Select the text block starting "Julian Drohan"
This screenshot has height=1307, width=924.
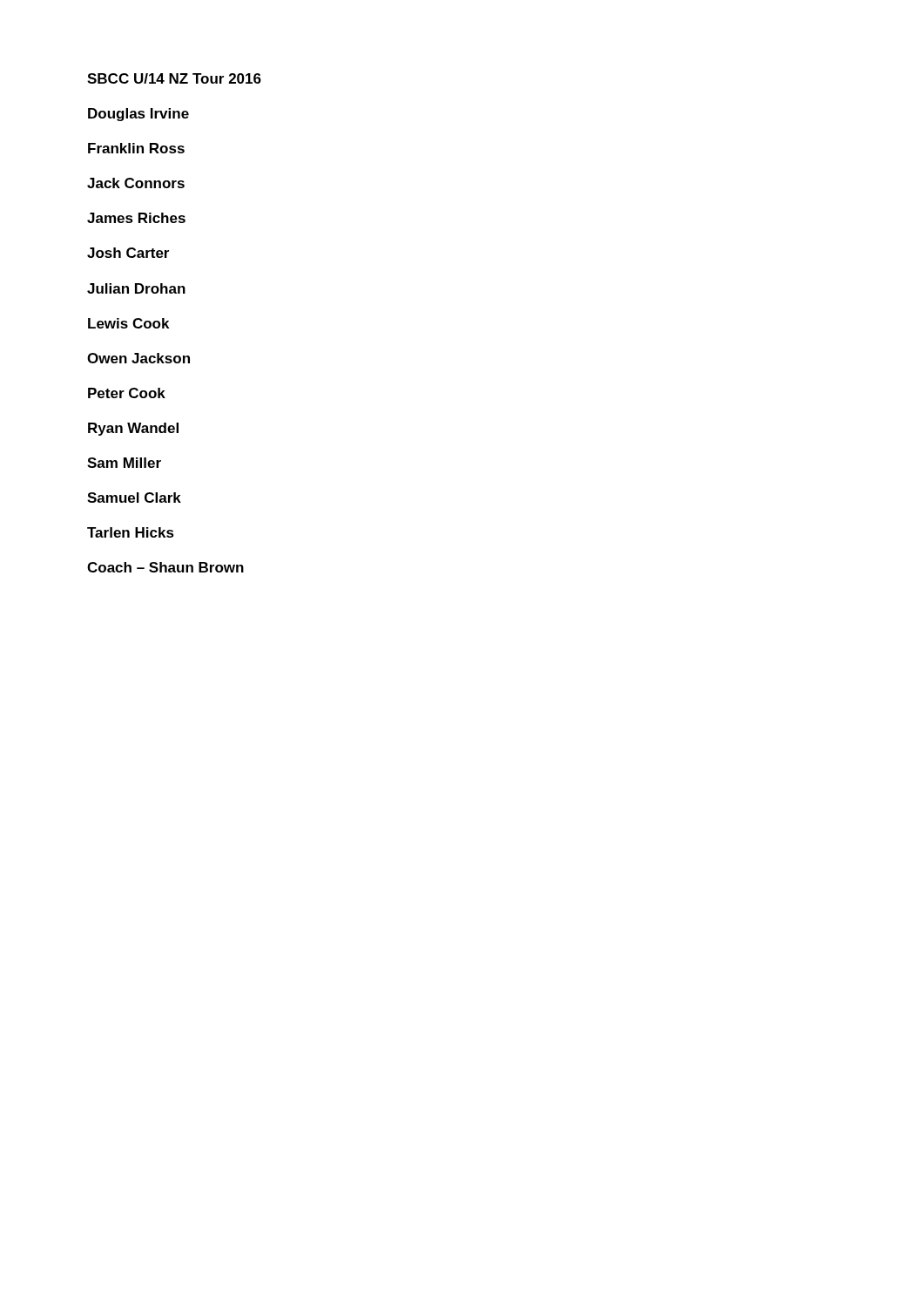136,288
